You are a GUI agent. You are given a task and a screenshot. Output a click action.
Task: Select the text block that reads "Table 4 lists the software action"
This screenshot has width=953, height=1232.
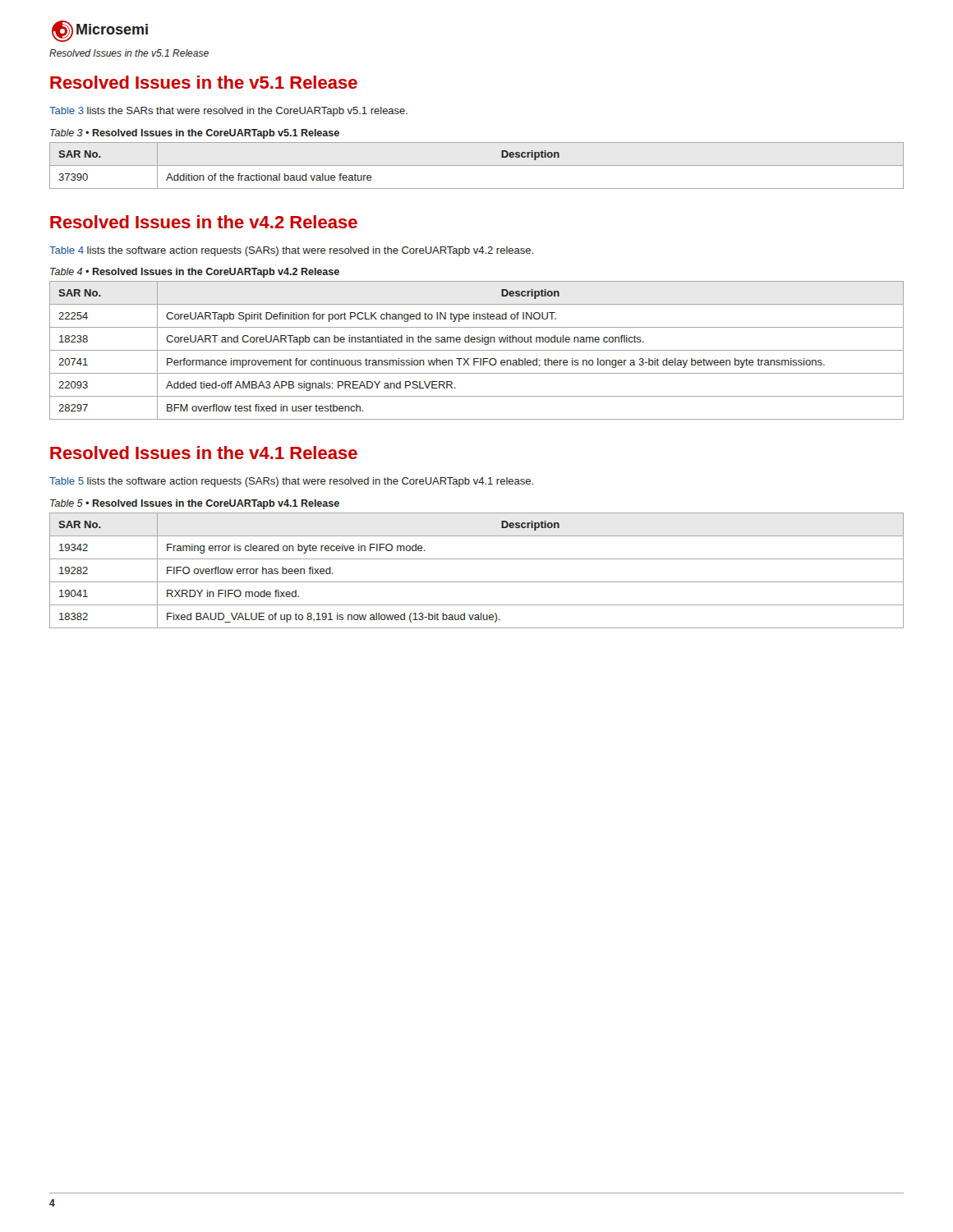point(476,250)
